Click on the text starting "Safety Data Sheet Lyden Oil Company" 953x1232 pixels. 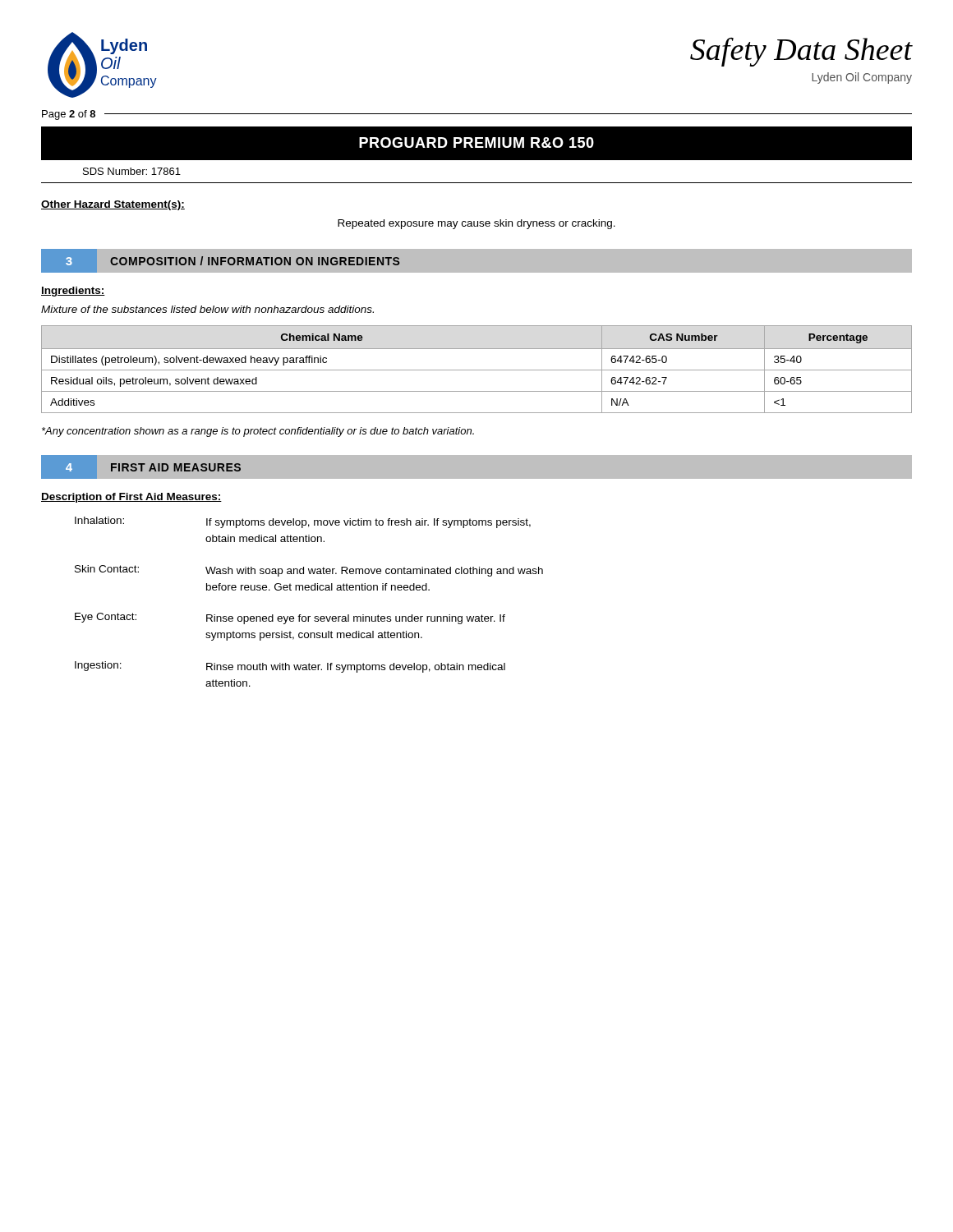801,58
